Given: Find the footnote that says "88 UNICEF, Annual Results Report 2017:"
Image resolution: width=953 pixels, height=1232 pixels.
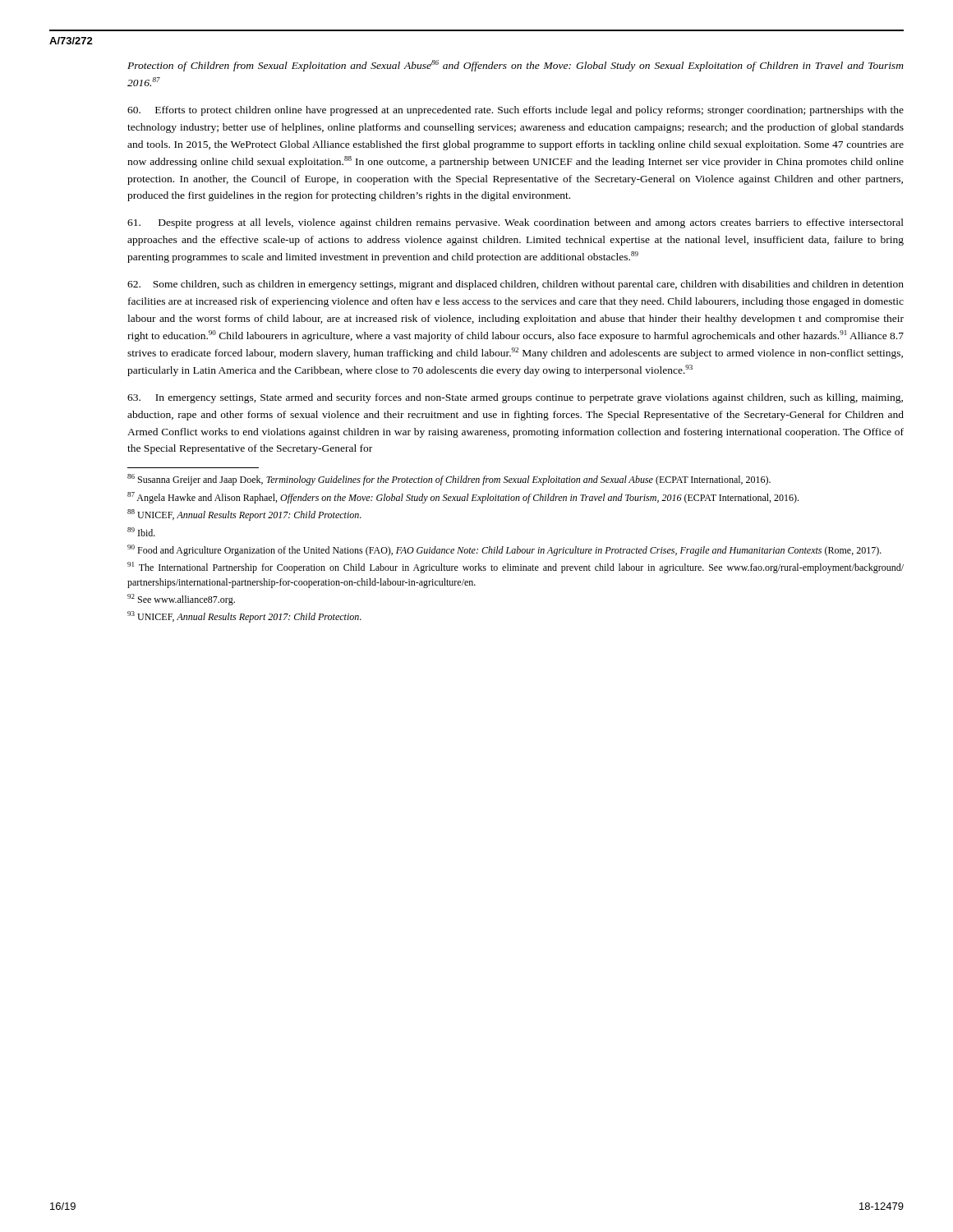Looking at the screenshot, I should point(244,515).
